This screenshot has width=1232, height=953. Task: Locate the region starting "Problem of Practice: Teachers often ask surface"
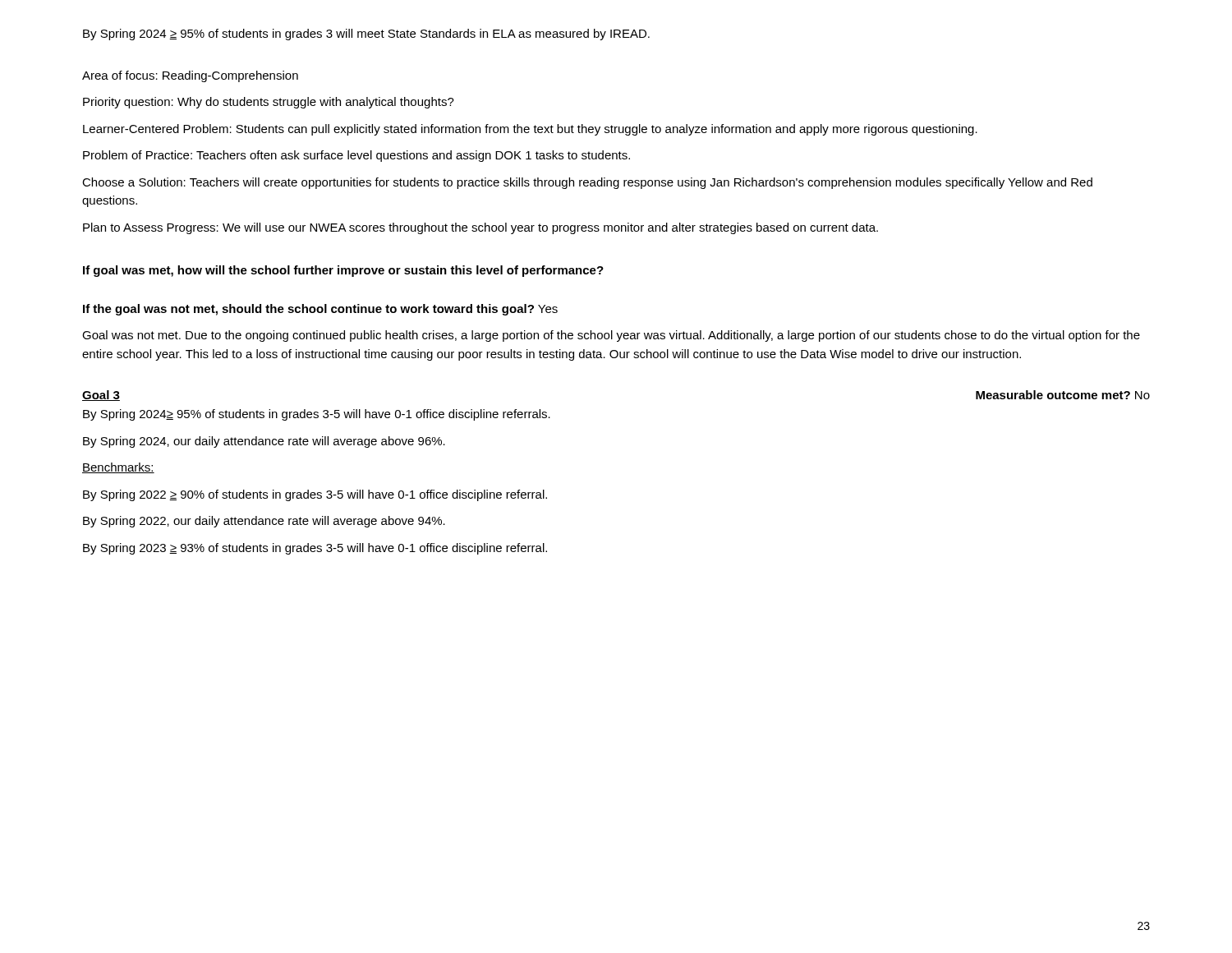[357, 155]
